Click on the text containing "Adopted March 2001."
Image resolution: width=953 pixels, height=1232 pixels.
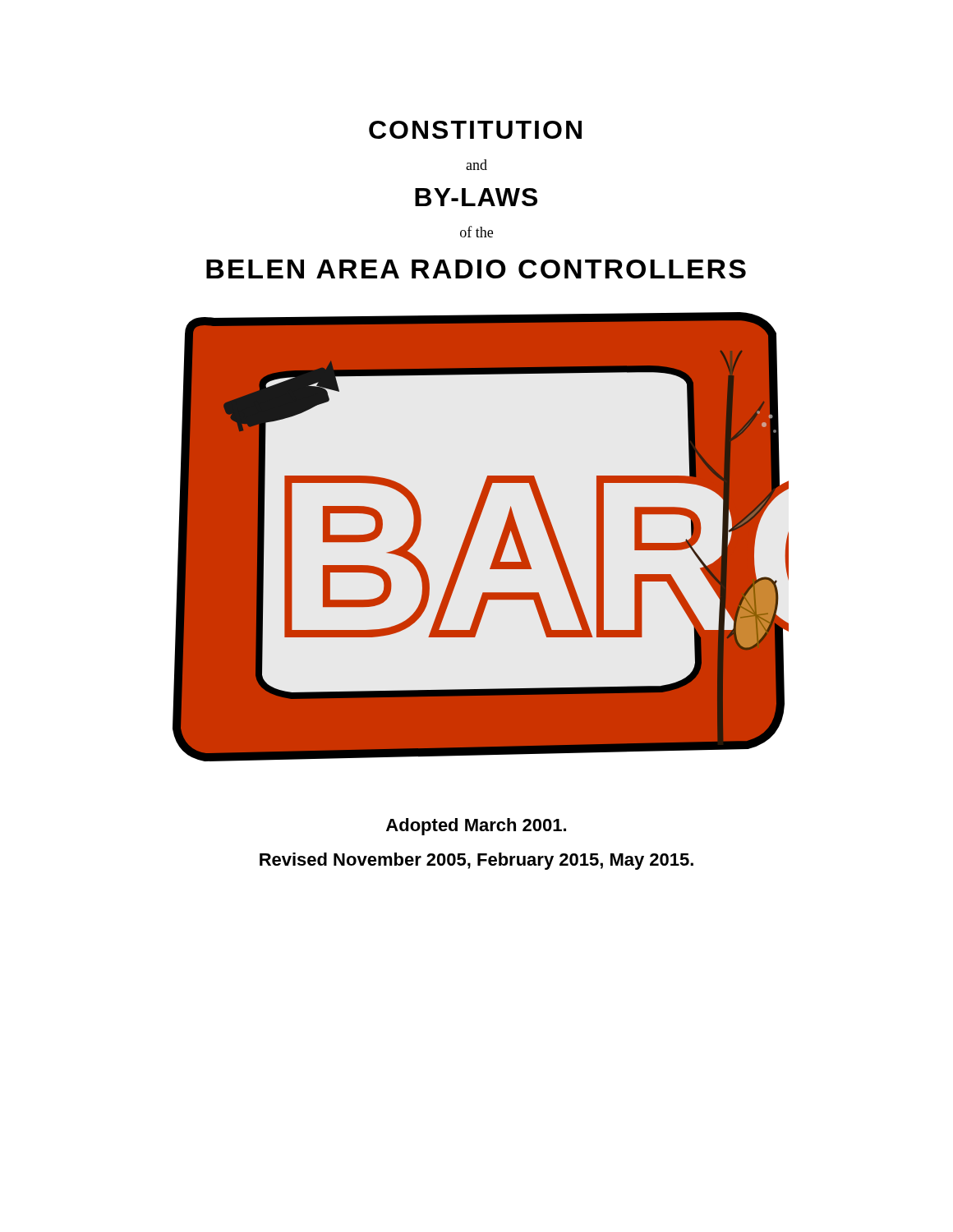pos(476,825)
